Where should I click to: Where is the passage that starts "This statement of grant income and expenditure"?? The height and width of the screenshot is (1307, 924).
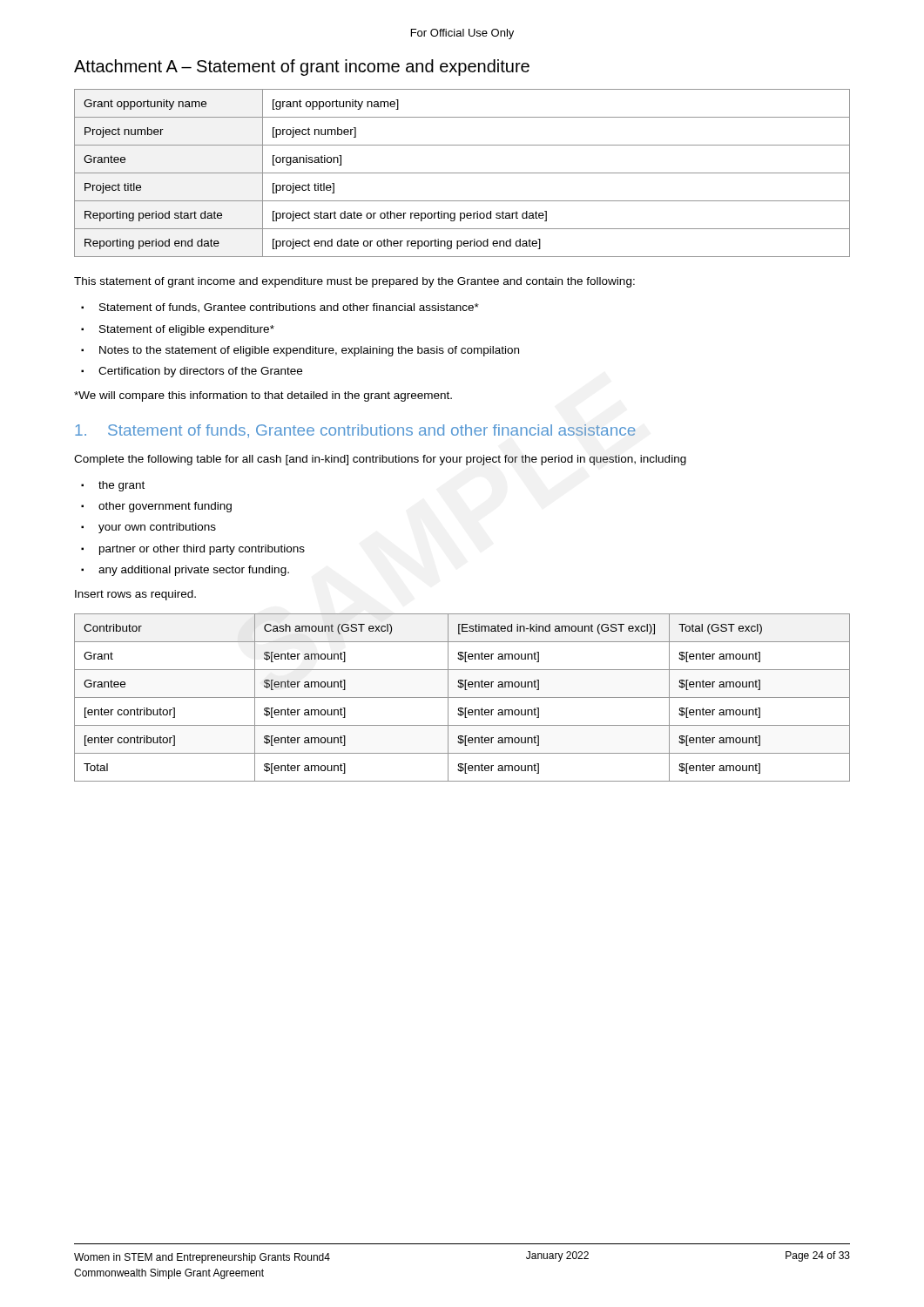(x=355, y=281)
